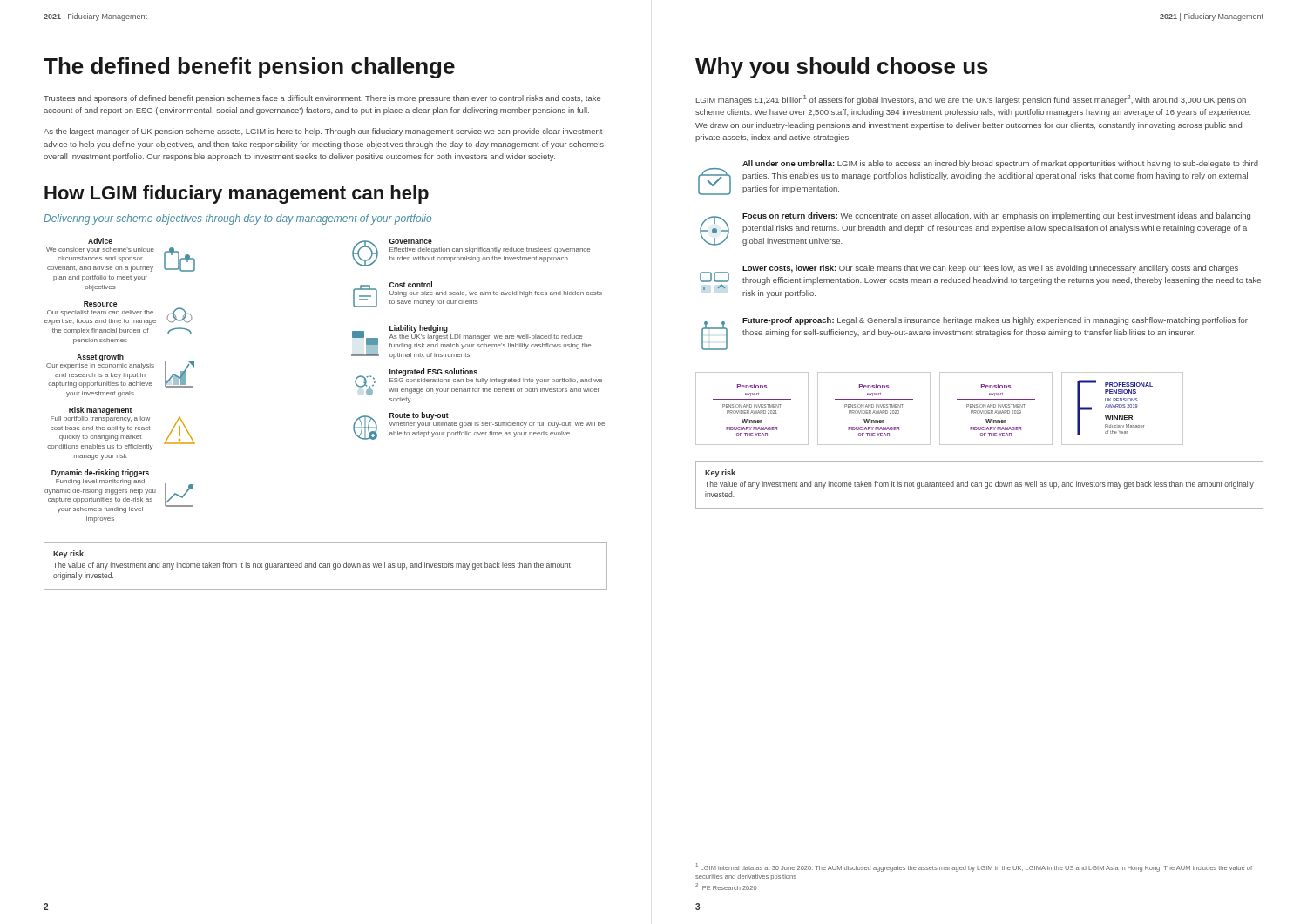Find the text block starting "Cost control Using our size"

click(x=476, y=298)
